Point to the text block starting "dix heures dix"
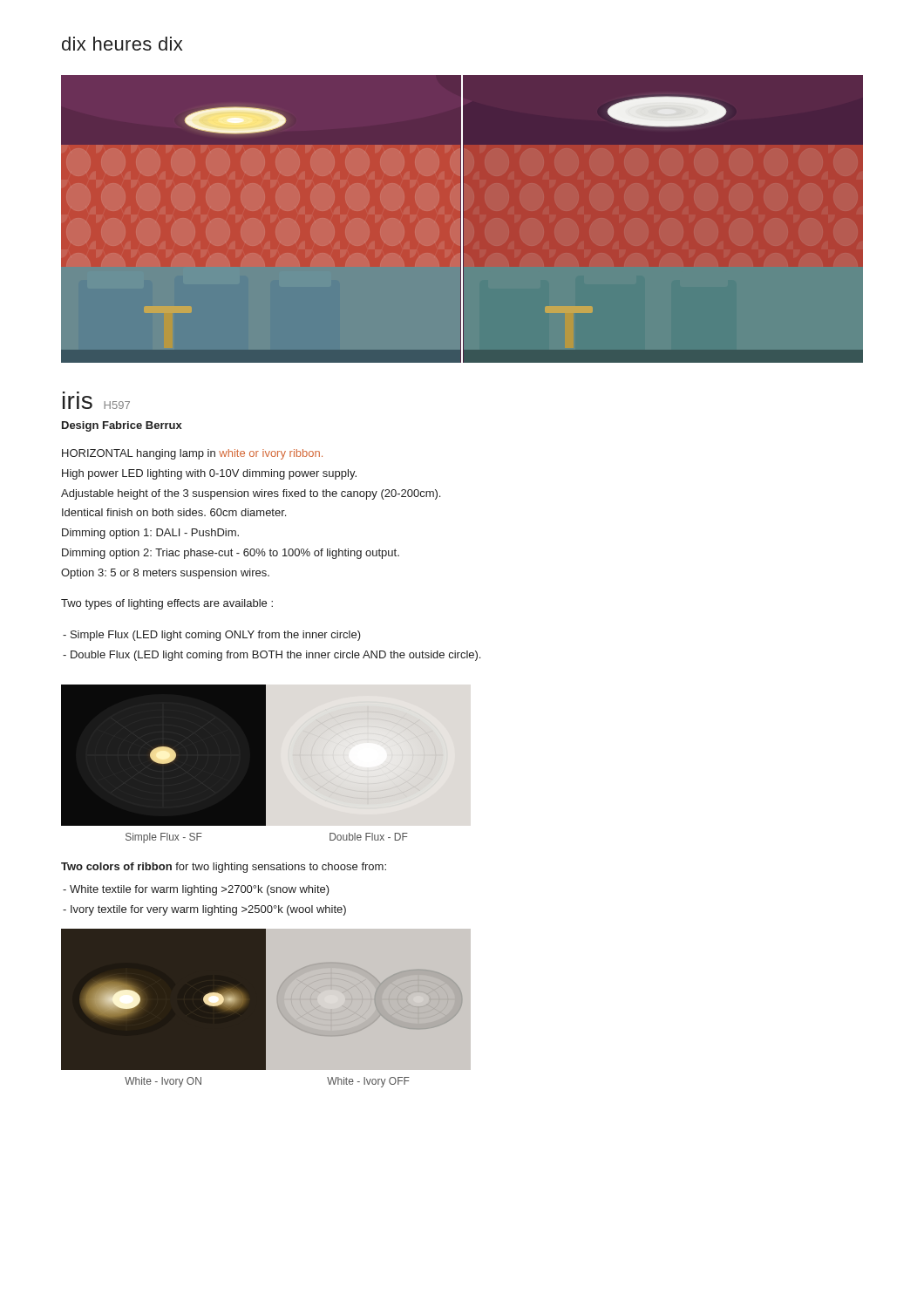This screenshot has height=1308, width=924. 122,44
